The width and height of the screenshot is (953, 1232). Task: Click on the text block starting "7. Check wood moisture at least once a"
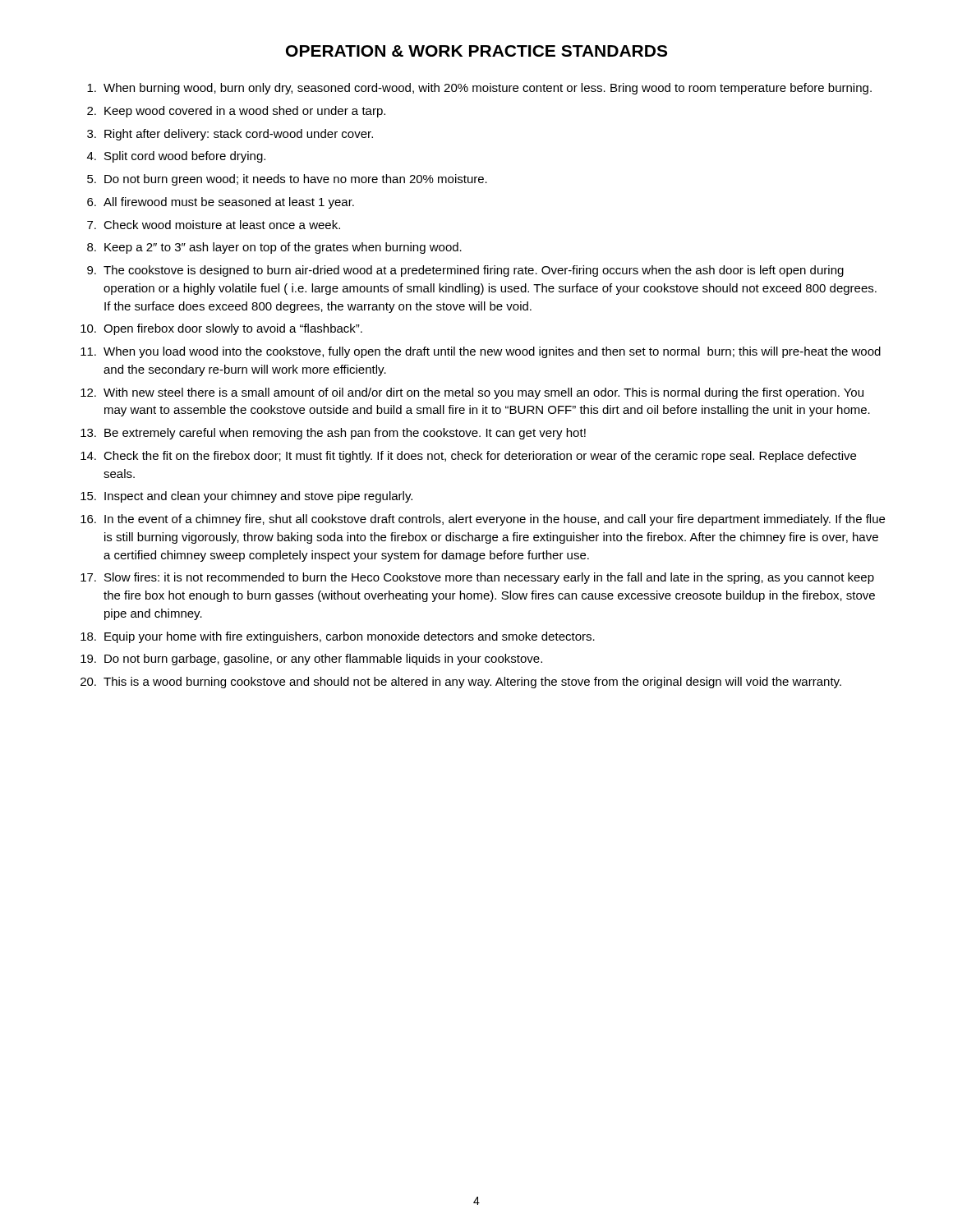tap(214, 225)
